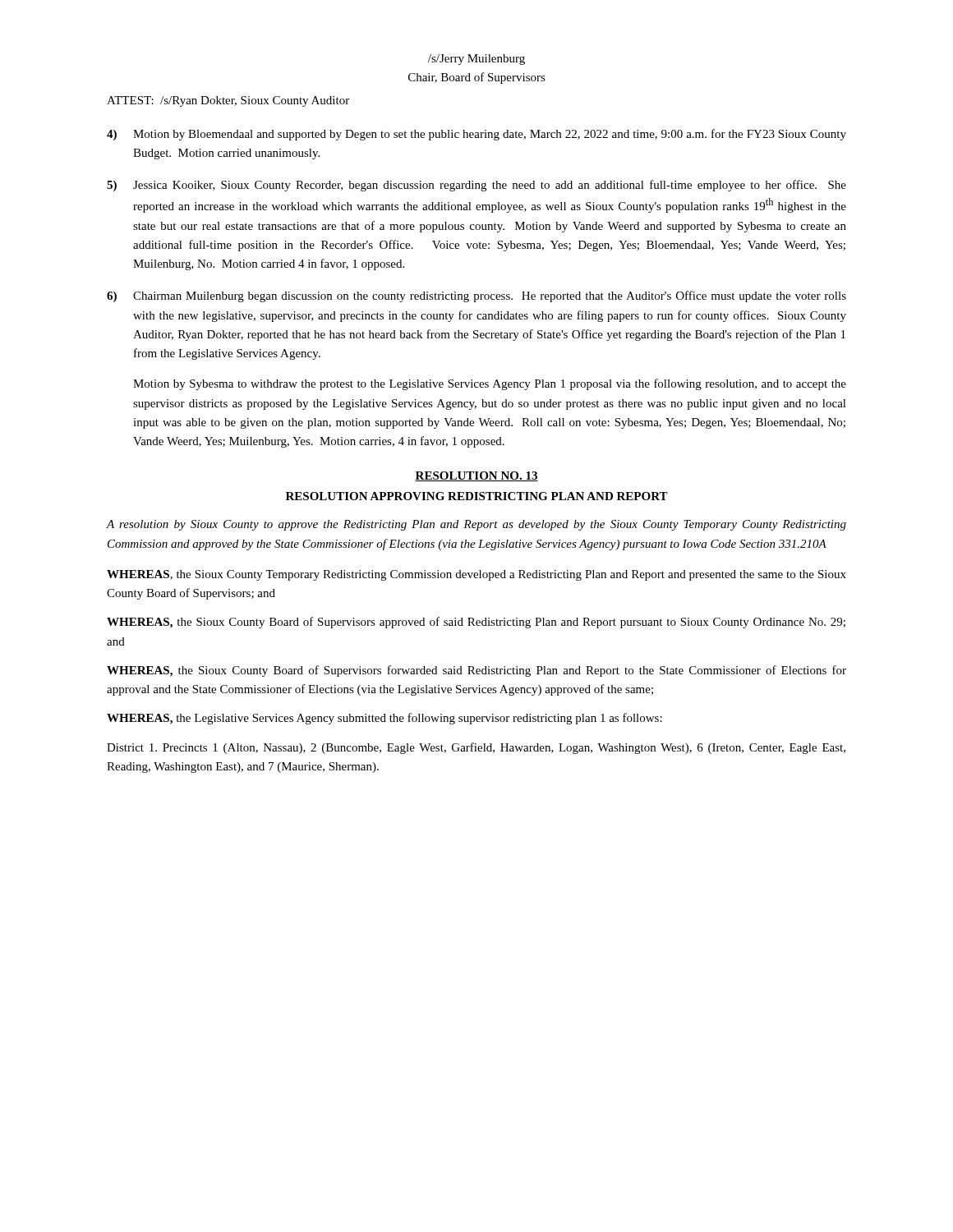The height and width of the screenshot is (1232, 953).
Task: Locate the block of text that opens with "WHEREAS, the Legislative Services Agency submitted the"
Action: [385, 718]
